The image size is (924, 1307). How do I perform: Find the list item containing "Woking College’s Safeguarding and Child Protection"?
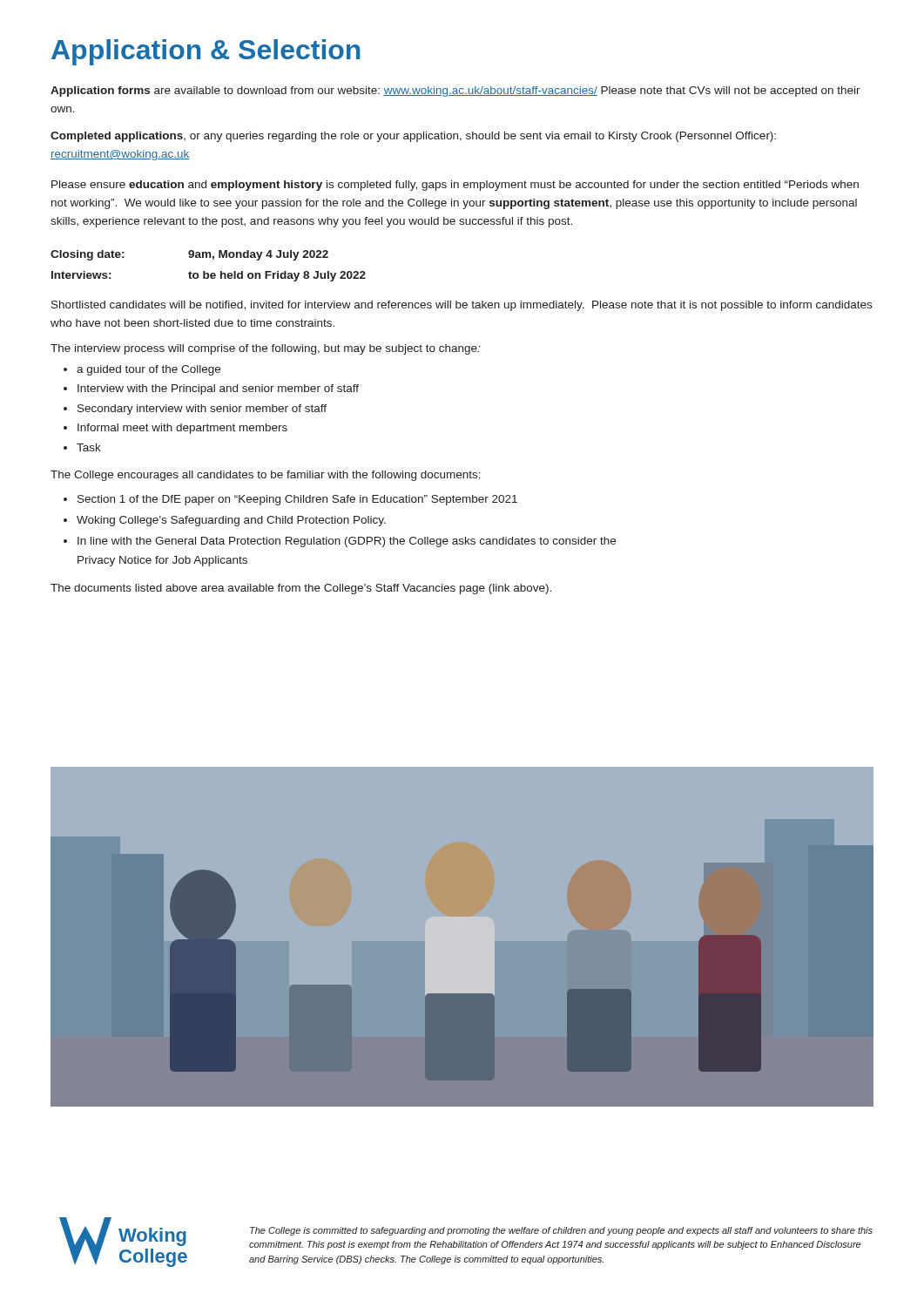pos(232,520)
